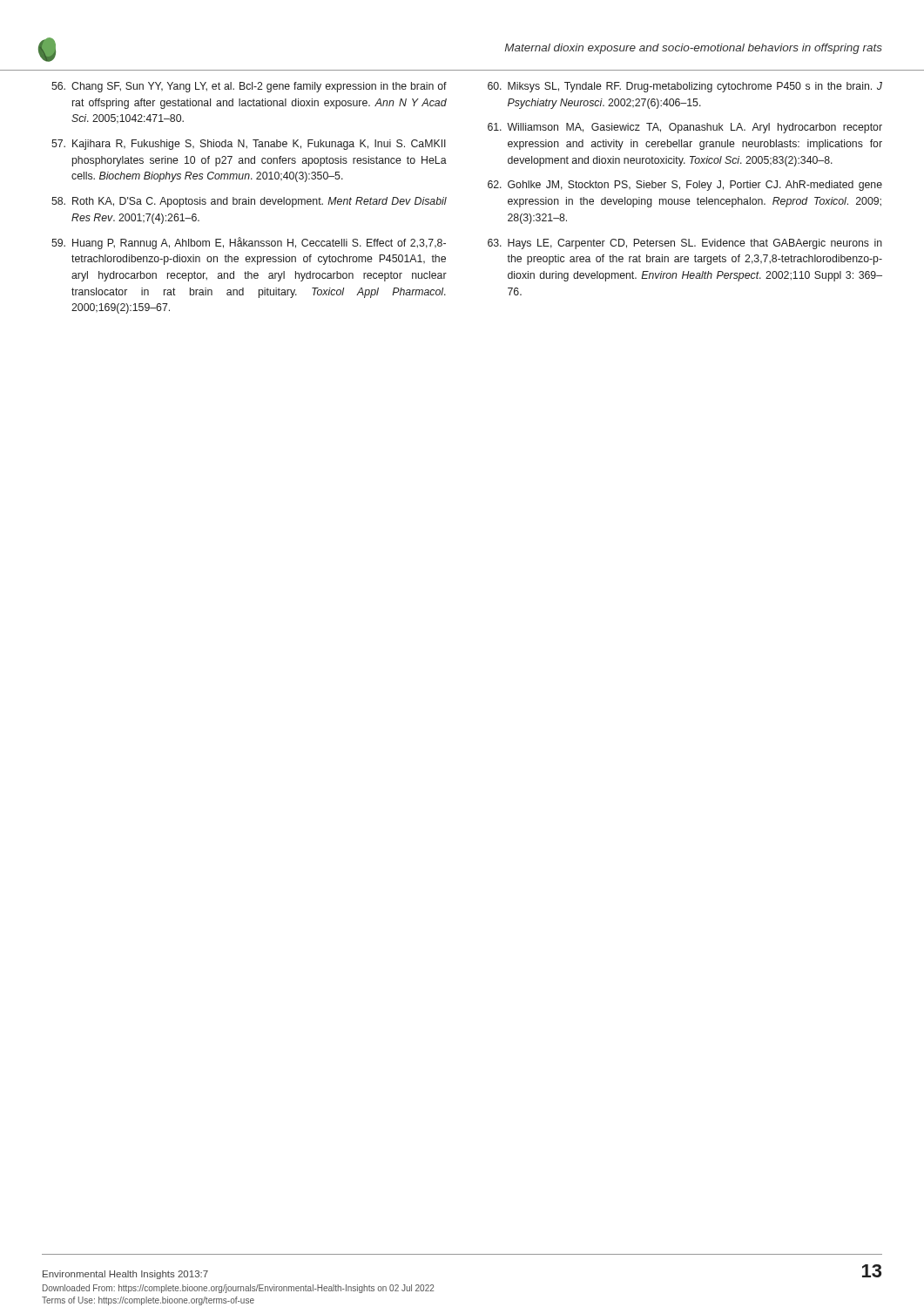Click on the list item with the text "60. Miksys SL, Tyndale RF. Drug-metabolizing"
The width and height of the screenshot is (924, 1307).
tap(680, 95)
